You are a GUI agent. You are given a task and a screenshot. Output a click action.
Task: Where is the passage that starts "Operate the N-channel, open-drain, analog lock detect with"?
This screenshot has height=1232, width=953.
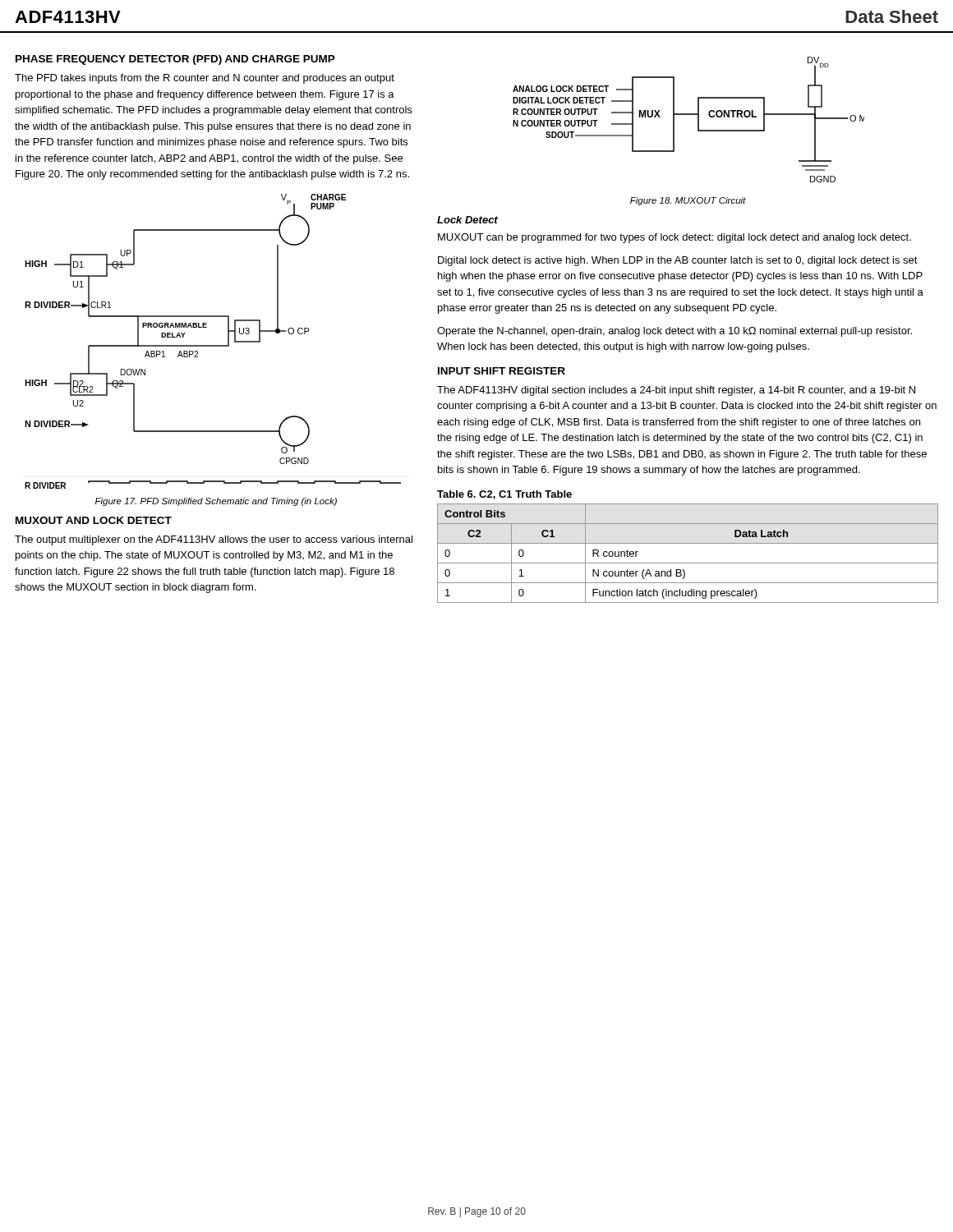pyautogui.click(x=675, y=338)
